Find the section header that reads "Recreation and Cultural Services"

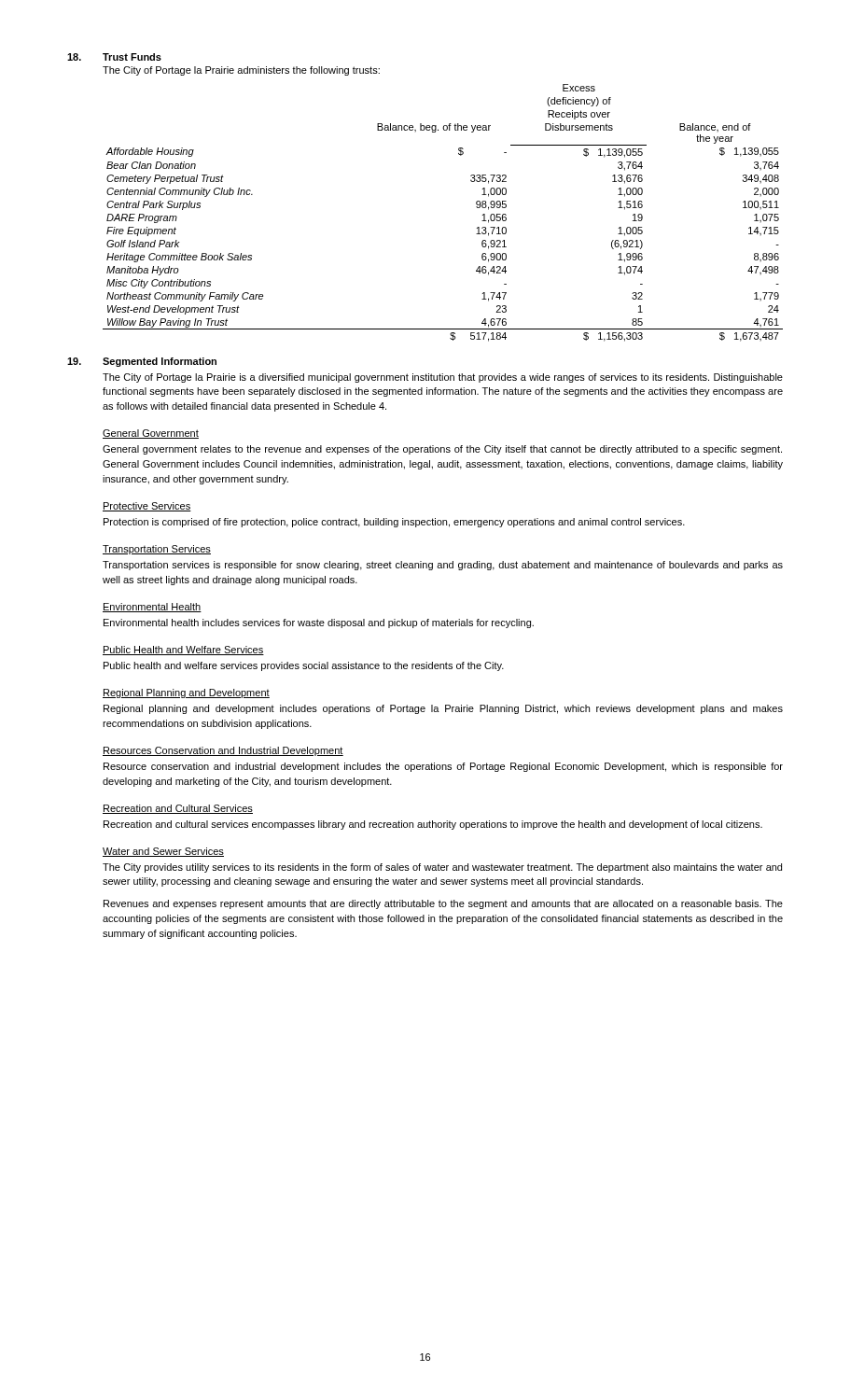[178, 808]
